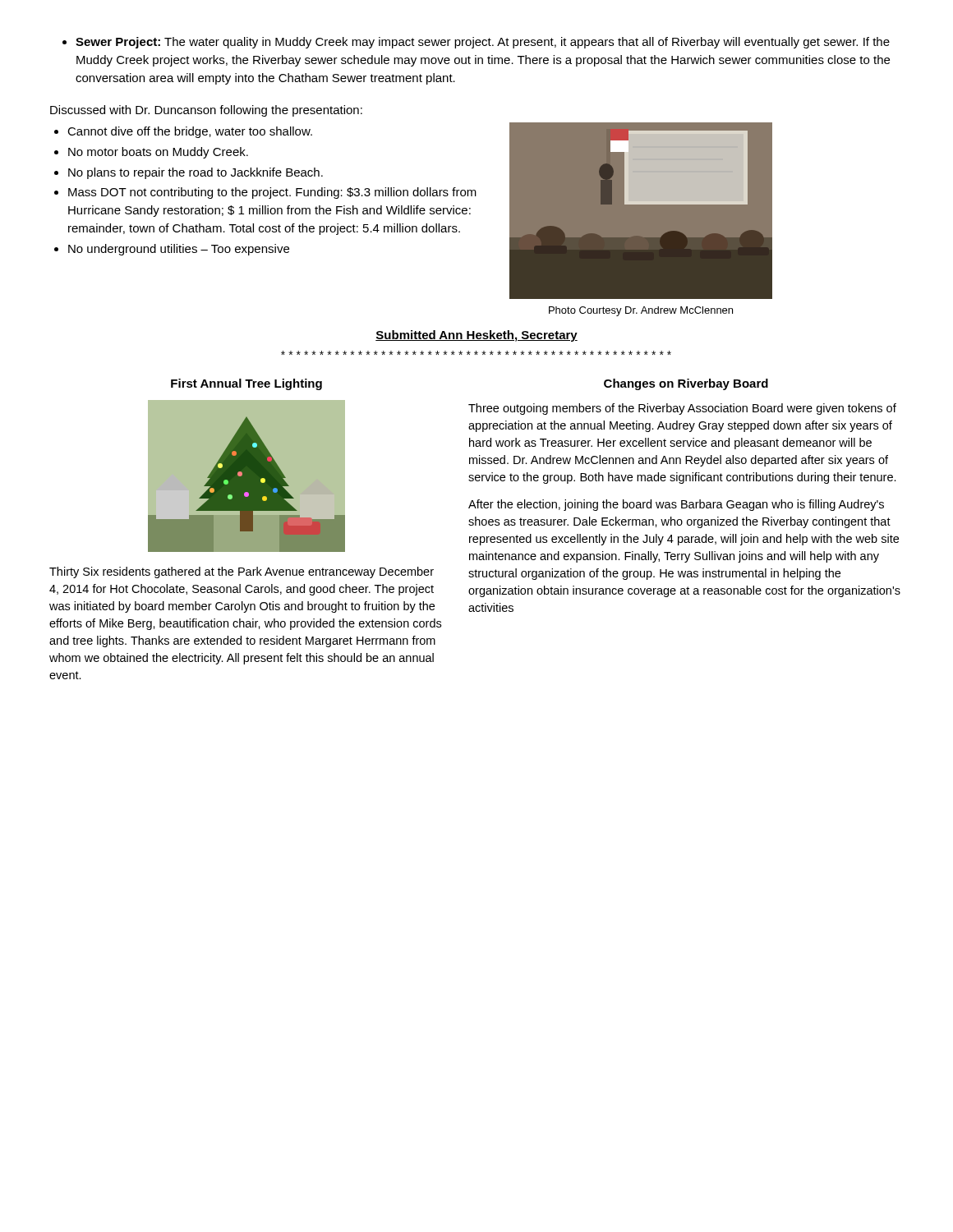Find the section header containing "First Annual Tree Lighting"

246,383
